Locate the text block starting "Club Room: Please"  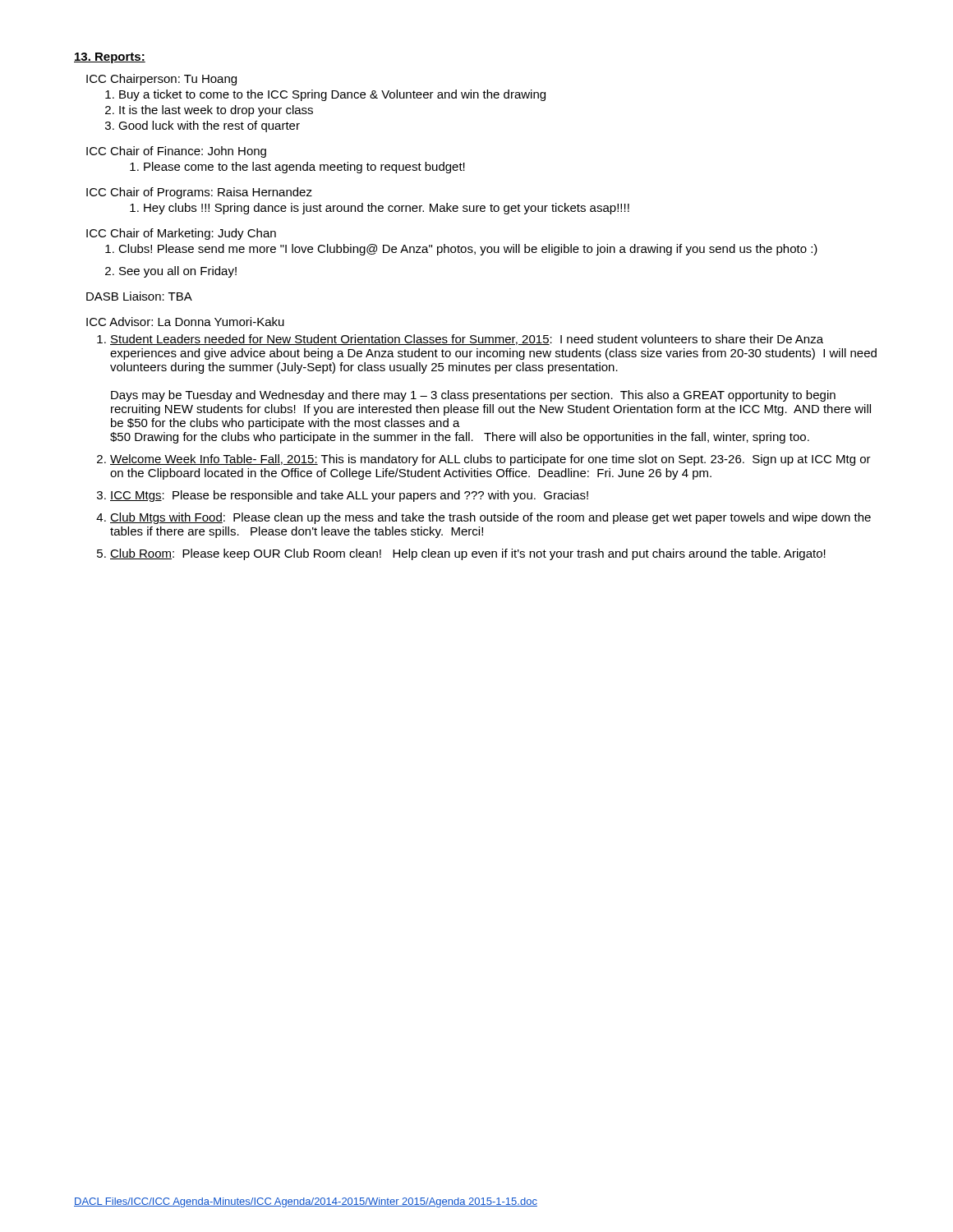[x=468, y=553]
